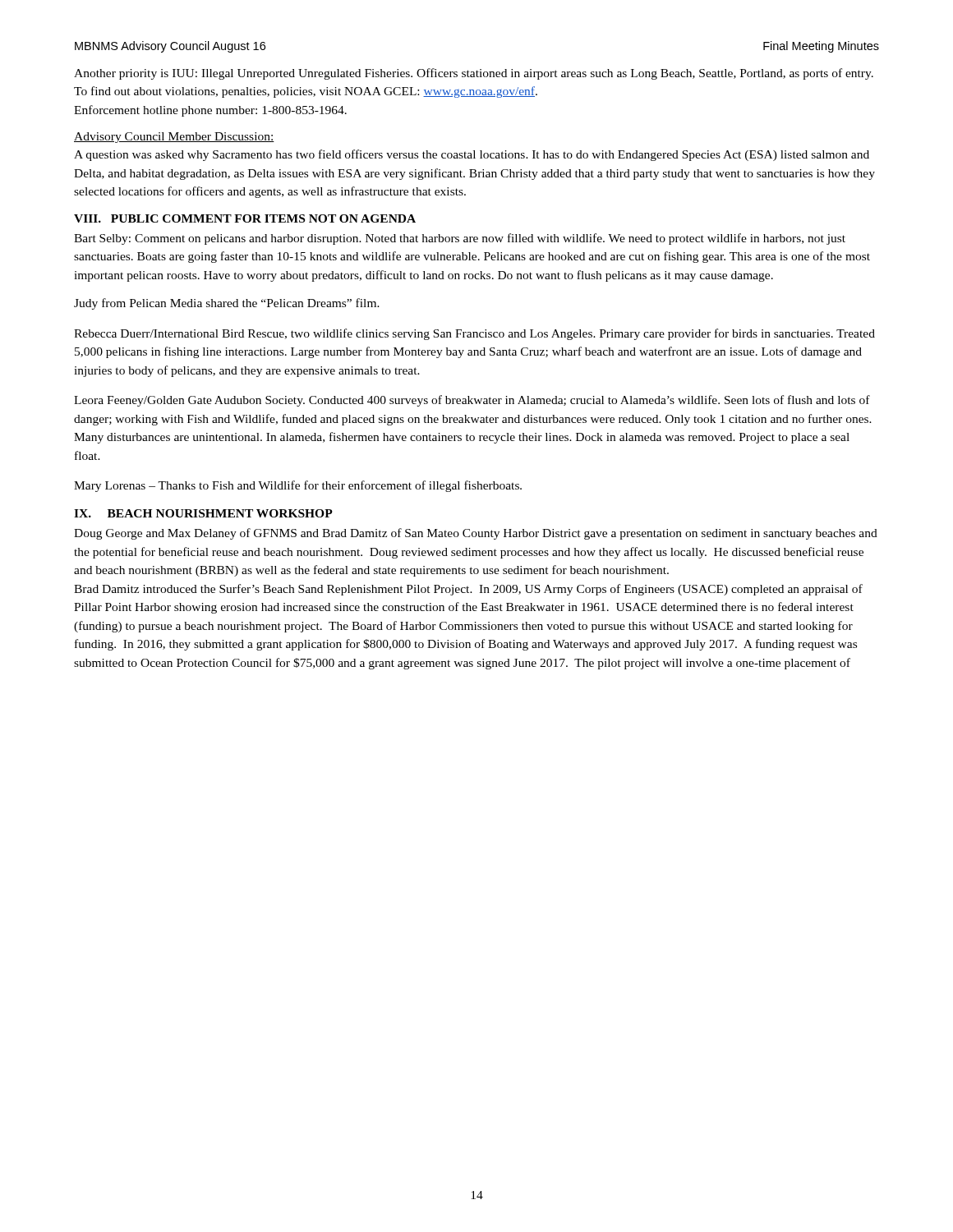The image size is (953, 1232).
Task: Point to the element starting "Doug George and Max Delaney of GFNMS"
Action: [x=476, y=598]
